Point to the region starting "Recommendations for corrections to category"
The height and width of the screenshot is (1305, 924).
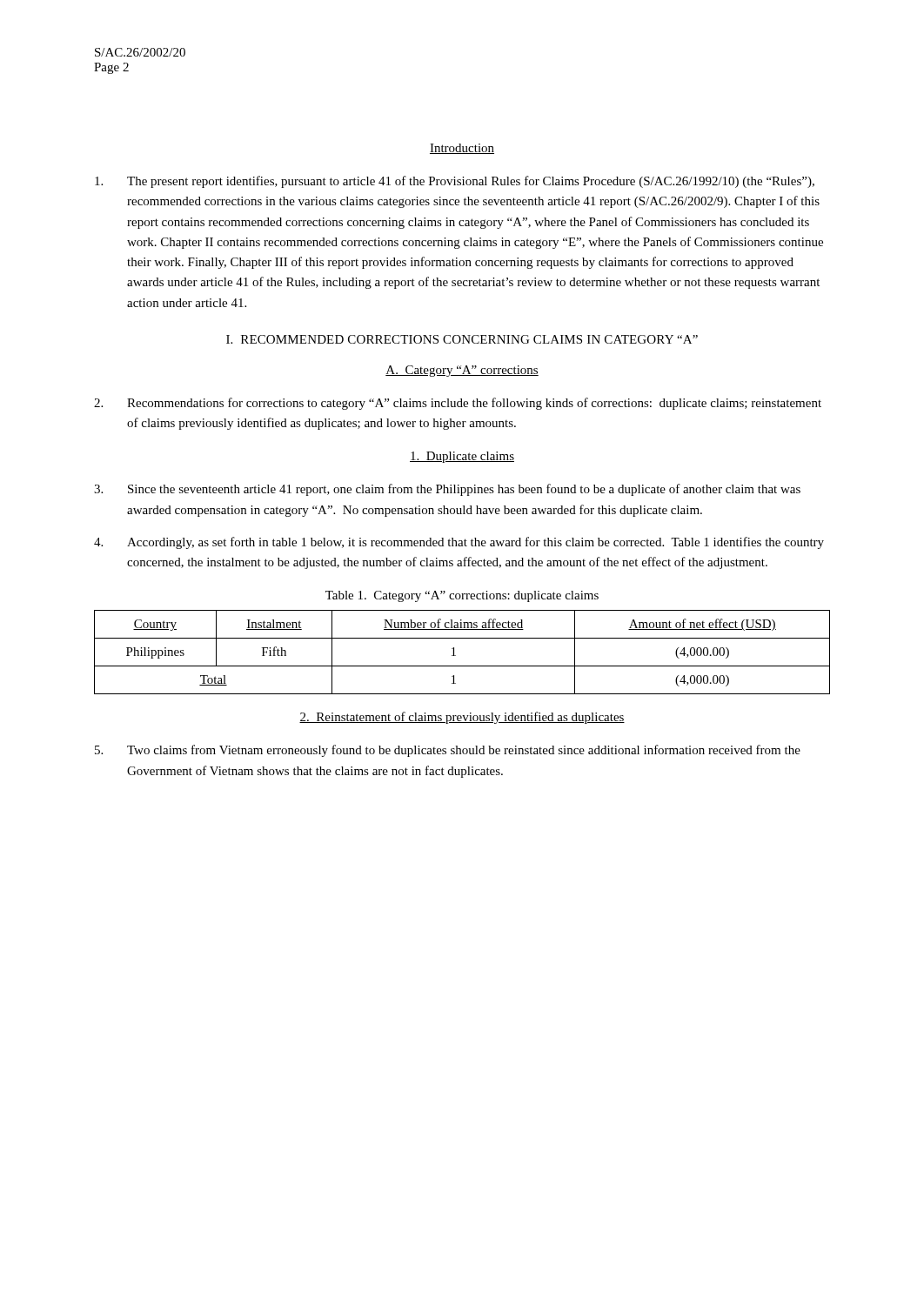pyautogui.click(x=462, y=413)
